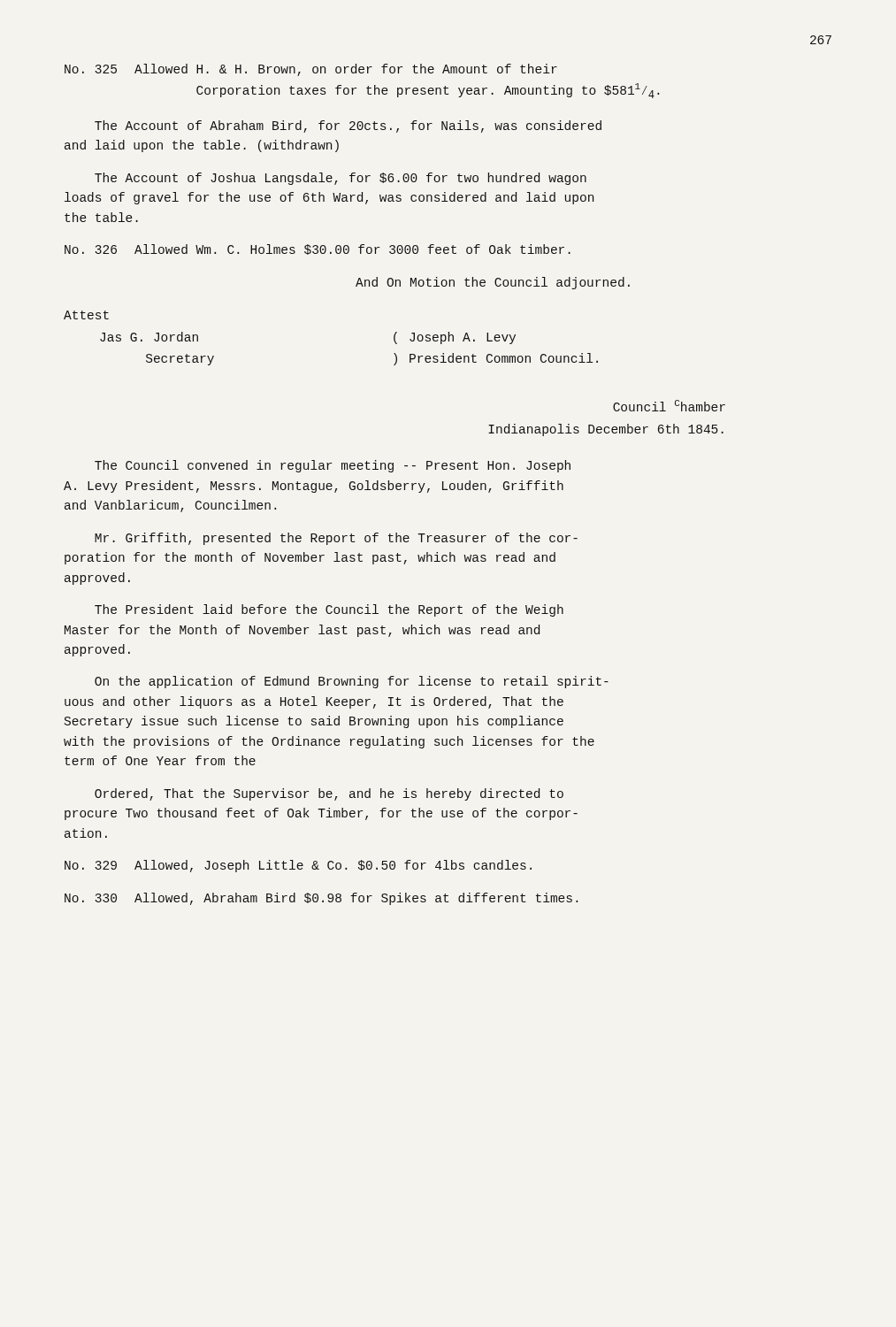This screenshot has height=1327, width=896.
Task: Click on the list item that says "No. 325 Allowed H. & H."
Action: (x=448, y=82)
